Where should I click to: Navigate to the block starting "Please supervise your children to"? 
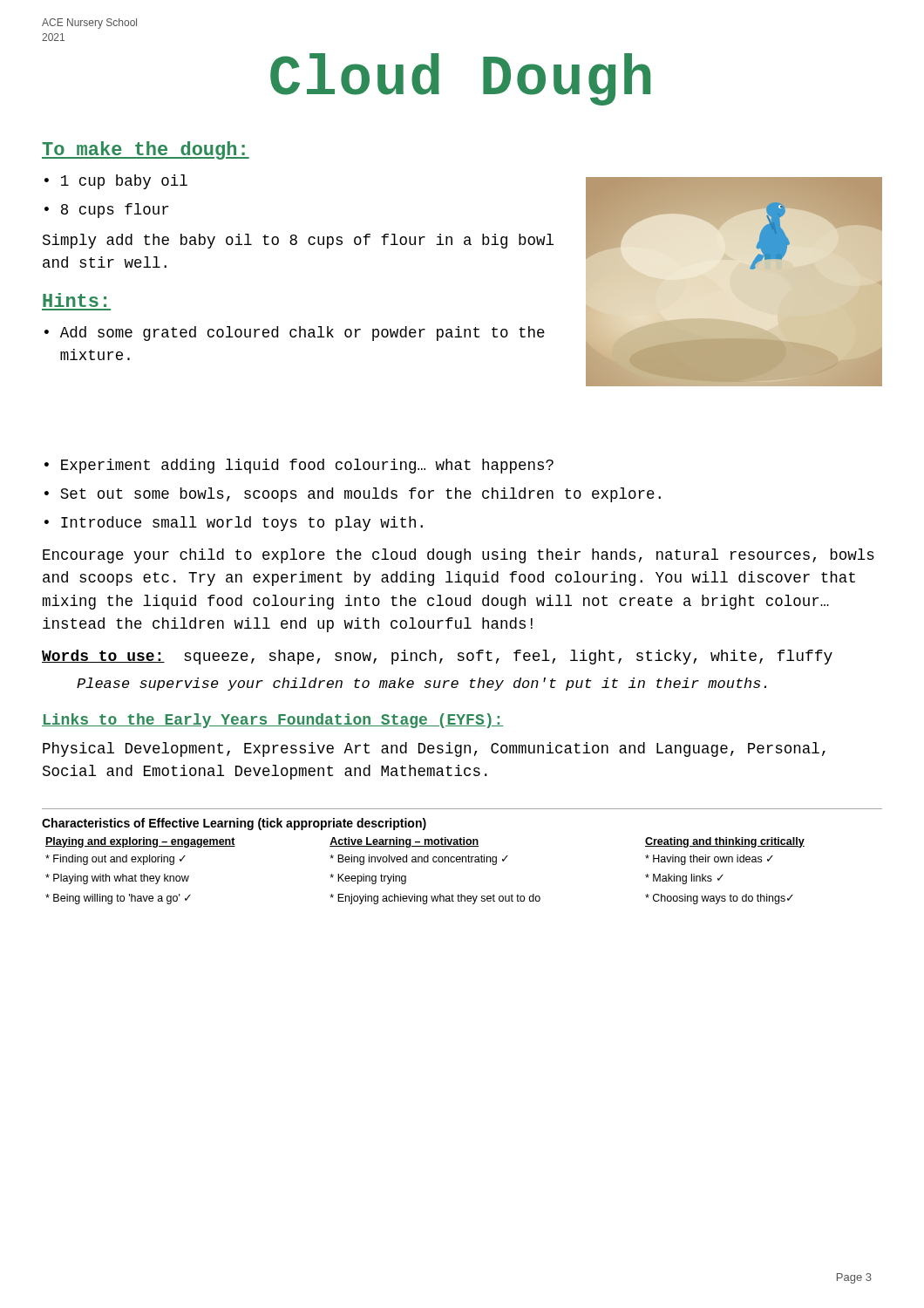tap(424, 684)
